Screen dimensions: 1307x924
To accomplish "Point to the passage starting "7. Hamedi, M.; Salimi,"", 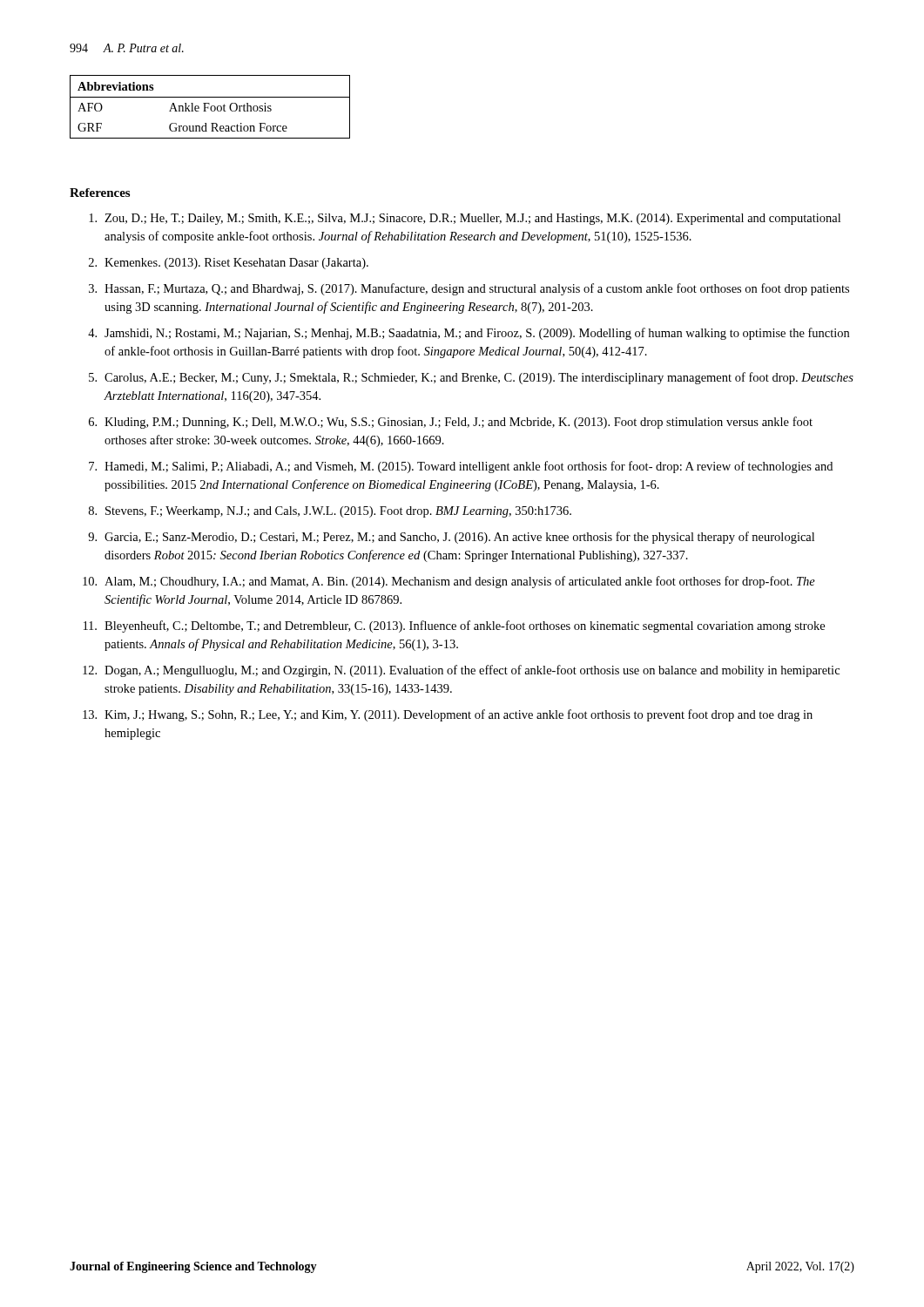I will (x=462, y=476).
